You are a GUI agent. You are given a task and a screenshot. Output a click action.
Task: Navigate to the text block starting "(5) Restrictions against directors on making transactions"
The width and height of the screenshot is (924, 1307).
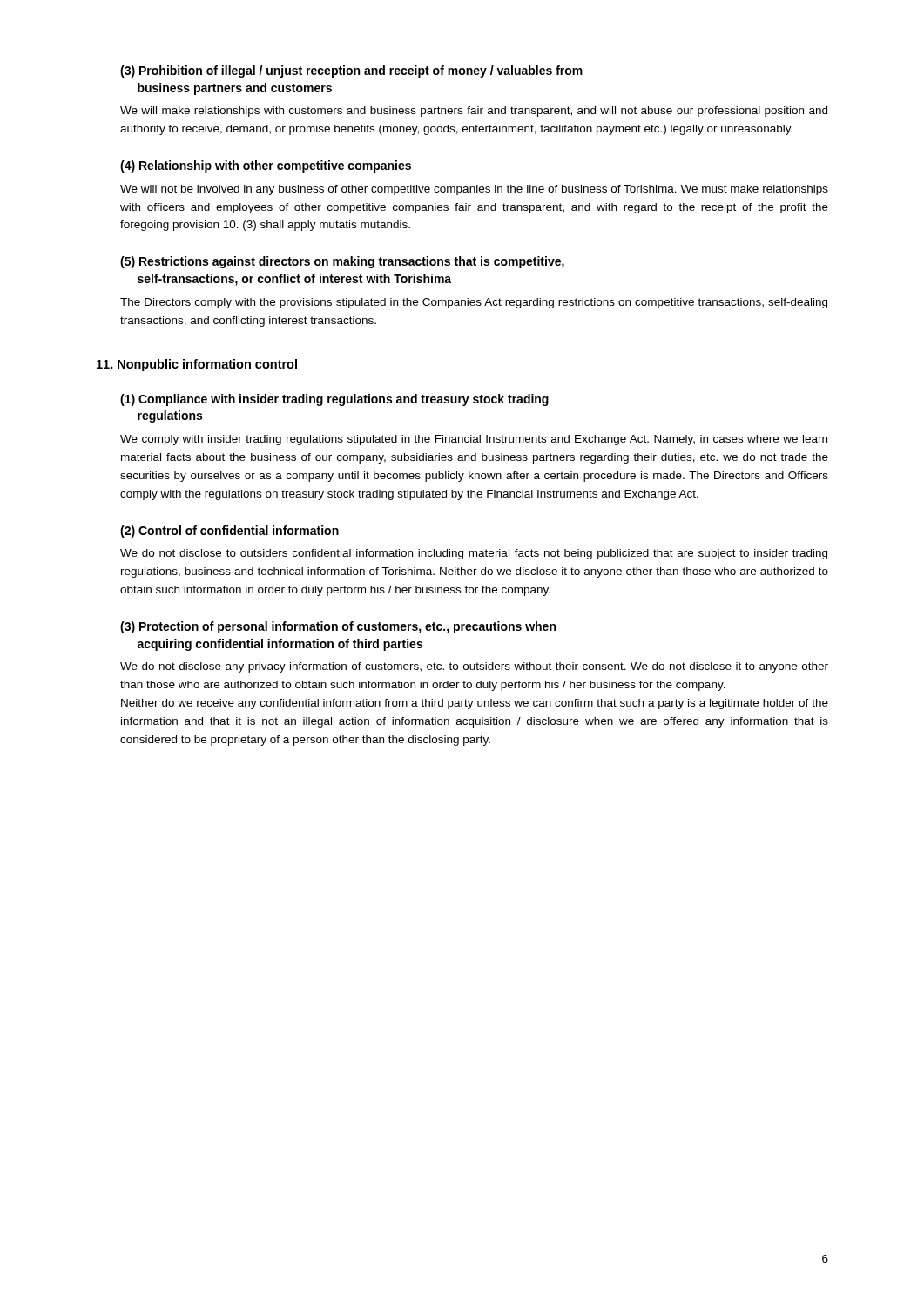click(x=342, y=270)
